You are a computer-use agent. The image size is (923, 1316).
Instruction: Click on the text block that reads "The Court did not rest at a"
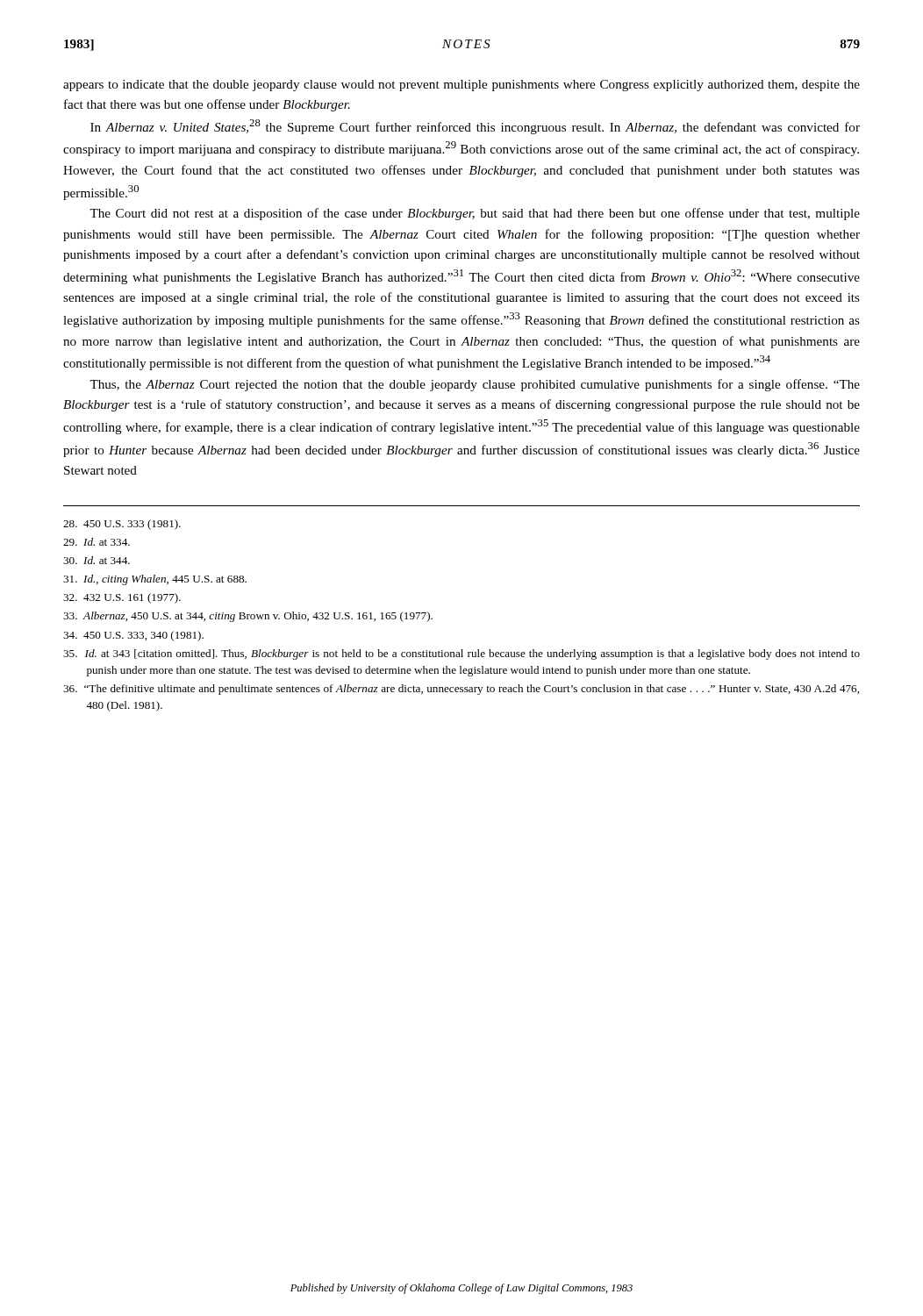[x=462, y=288]
